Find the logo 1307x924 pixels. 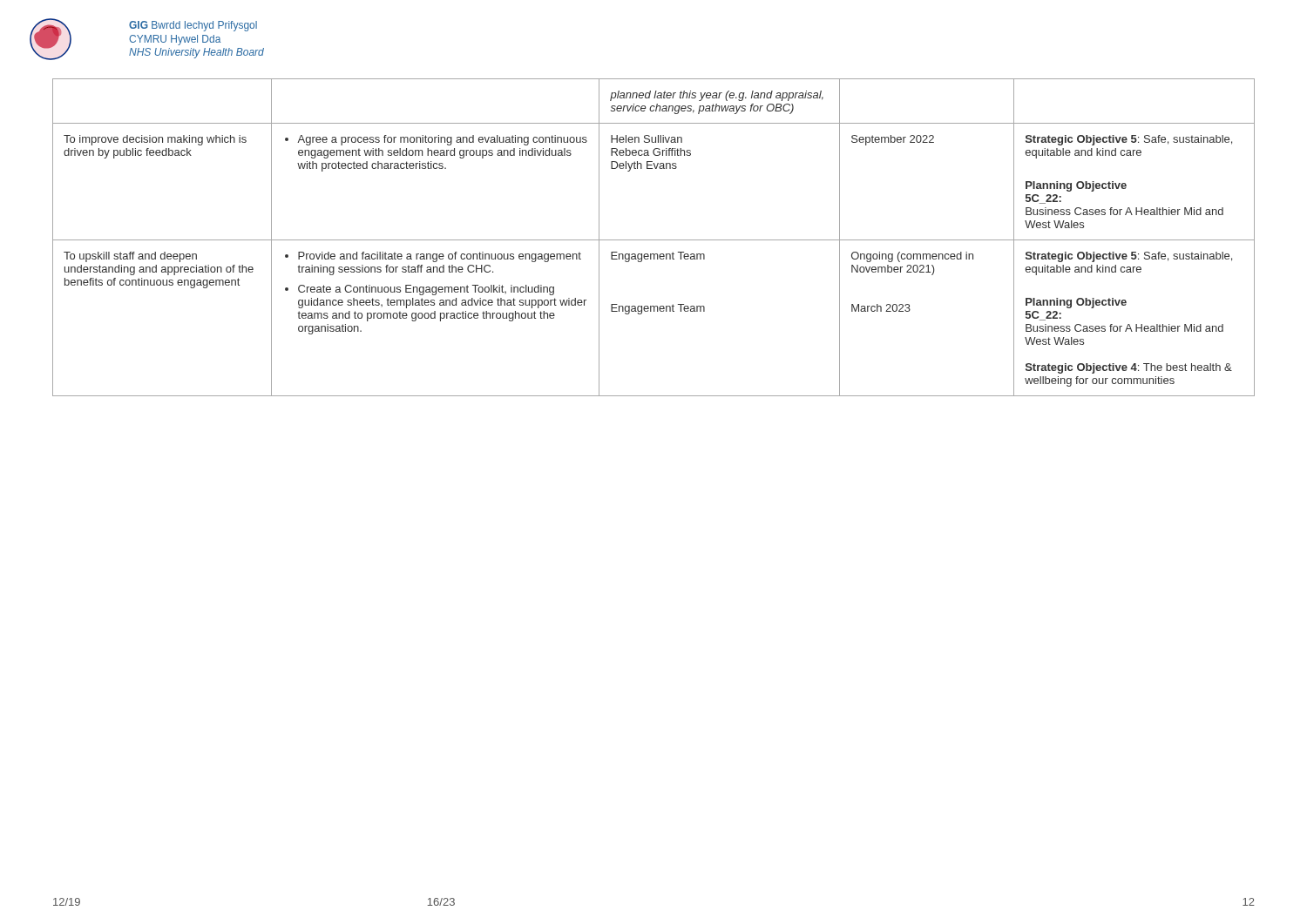145,40
